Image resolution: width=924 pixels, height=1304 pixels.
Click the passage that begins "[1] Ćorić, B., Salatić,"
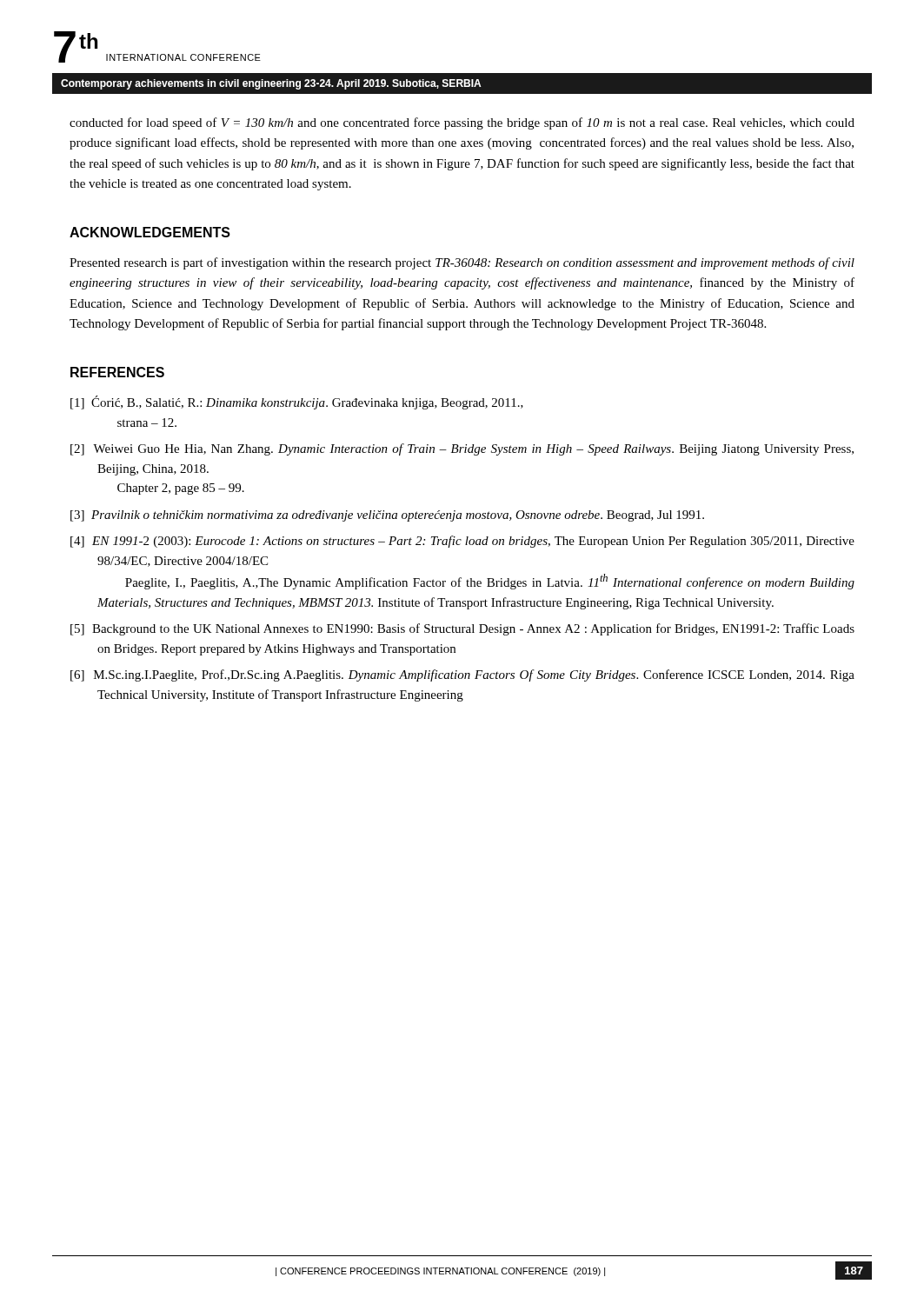(x=297, y=412)
